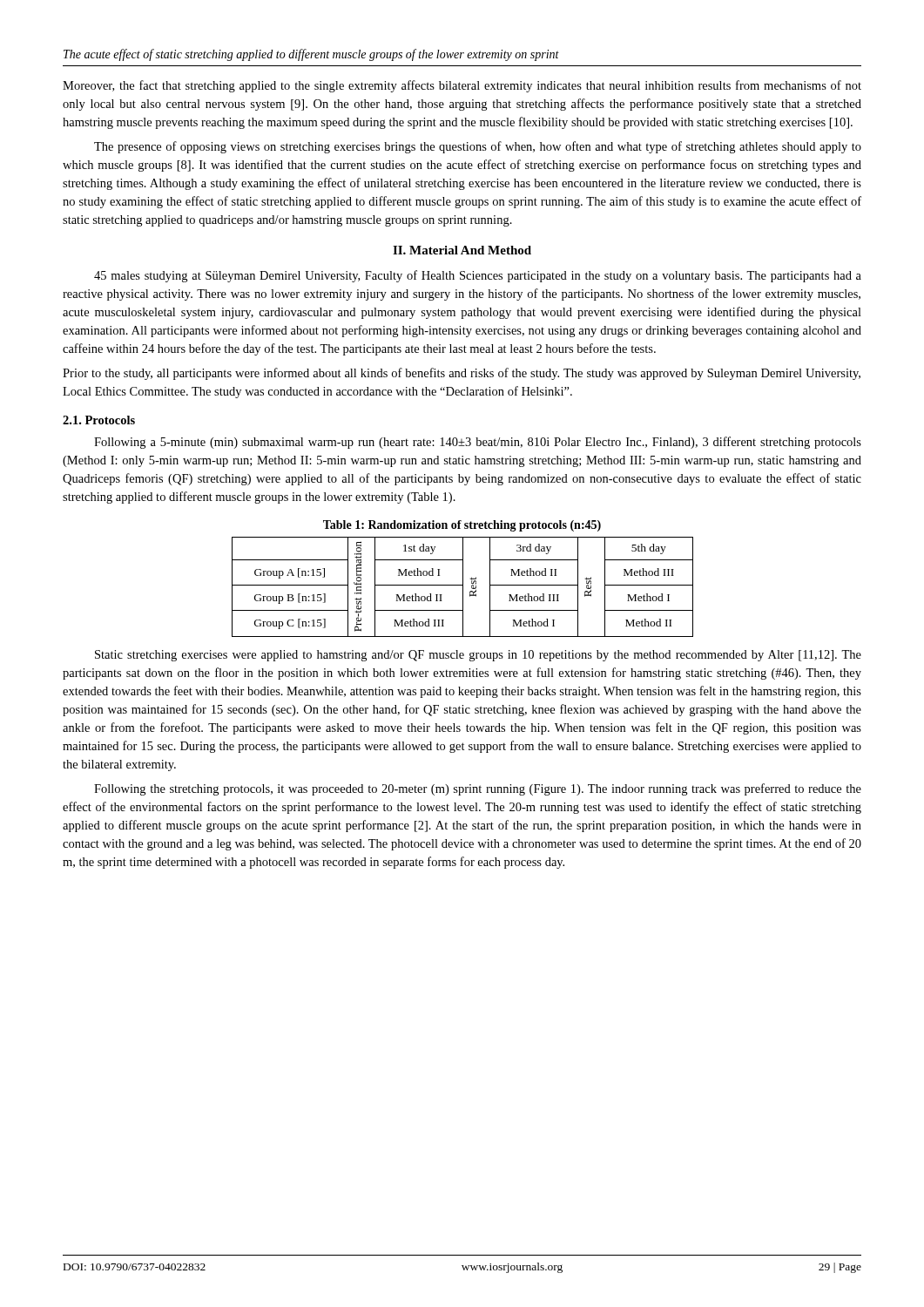
Task: Locate the section header with the text "II. Material And Method"
Action: tap(462, 250)
